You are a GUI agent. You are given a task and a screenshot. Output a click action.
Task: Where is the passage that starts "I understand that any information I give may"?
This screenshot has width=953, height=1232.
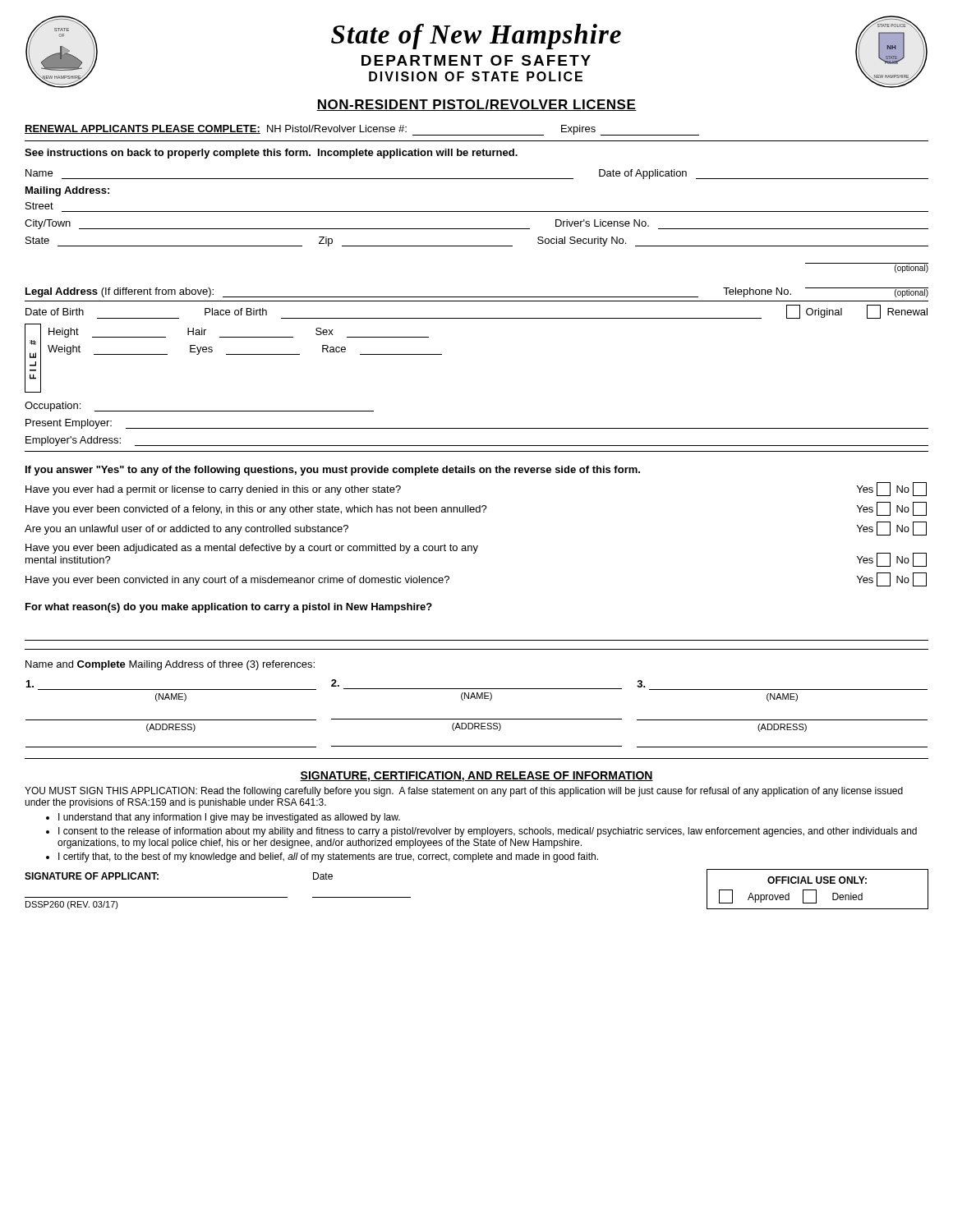point(229,817)
